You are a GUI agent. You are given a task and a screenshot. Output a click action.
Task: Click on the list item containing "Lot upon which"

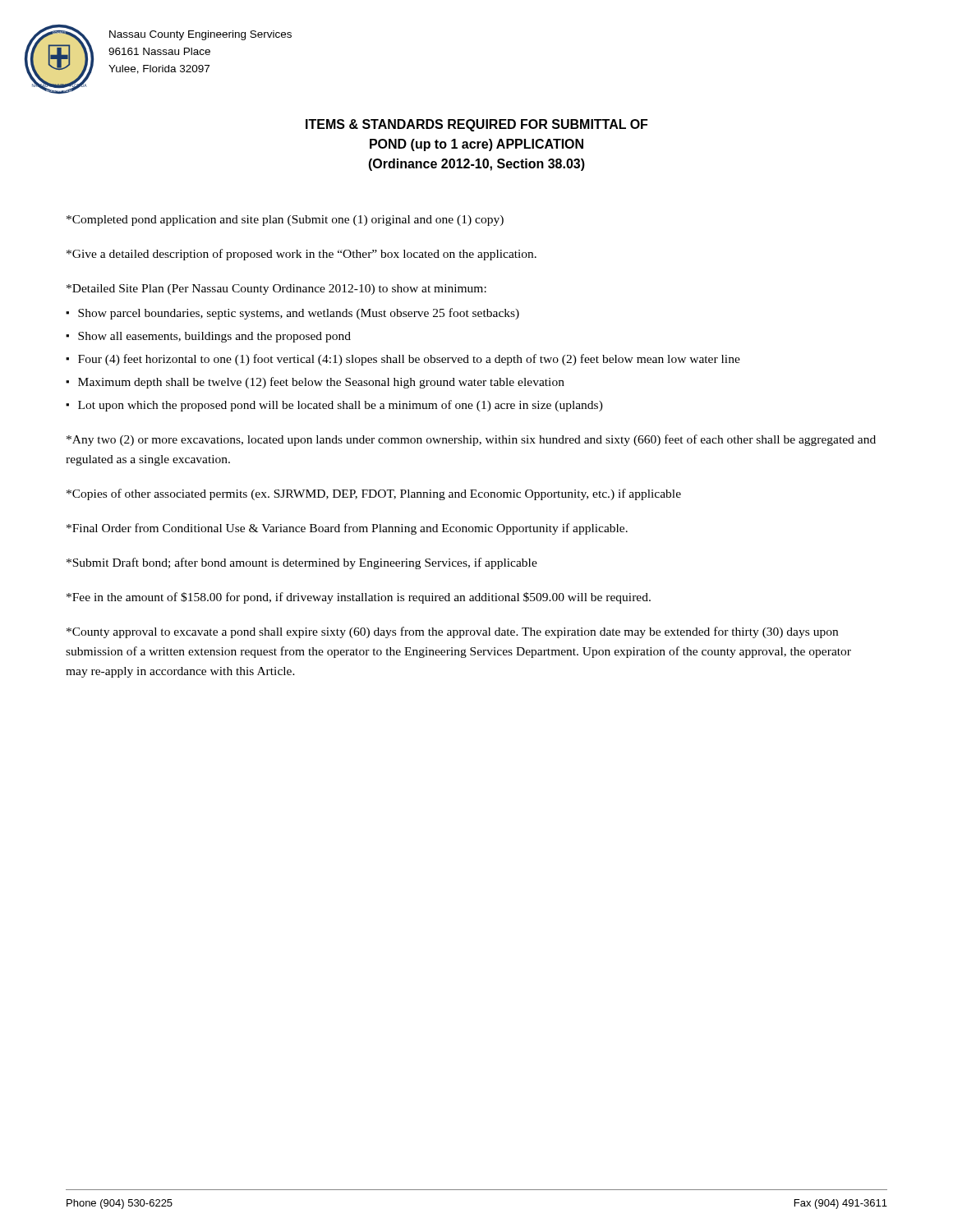click(x=483, y=405)
